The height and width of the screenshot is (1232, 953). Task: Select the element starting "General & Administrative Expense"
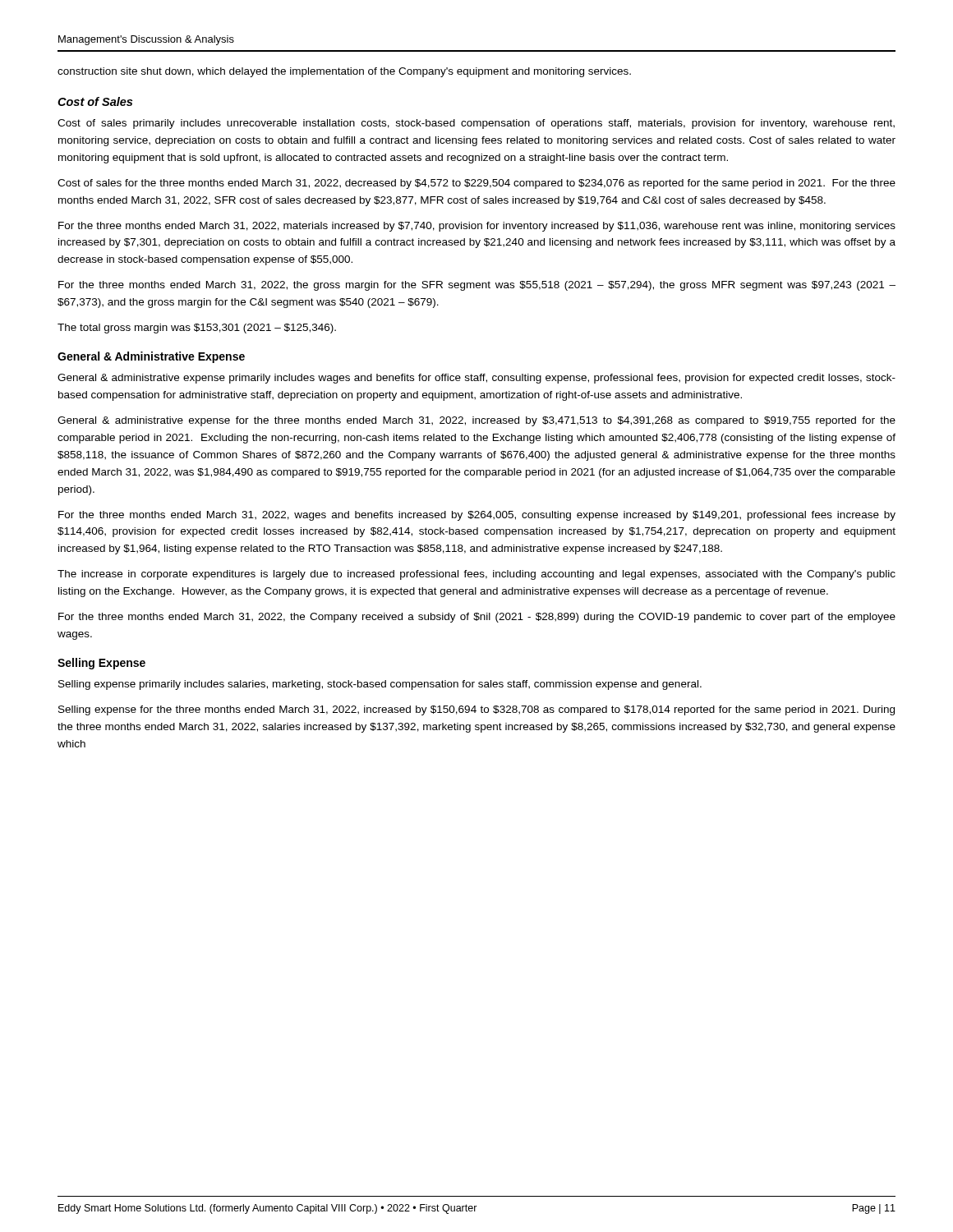151,356
